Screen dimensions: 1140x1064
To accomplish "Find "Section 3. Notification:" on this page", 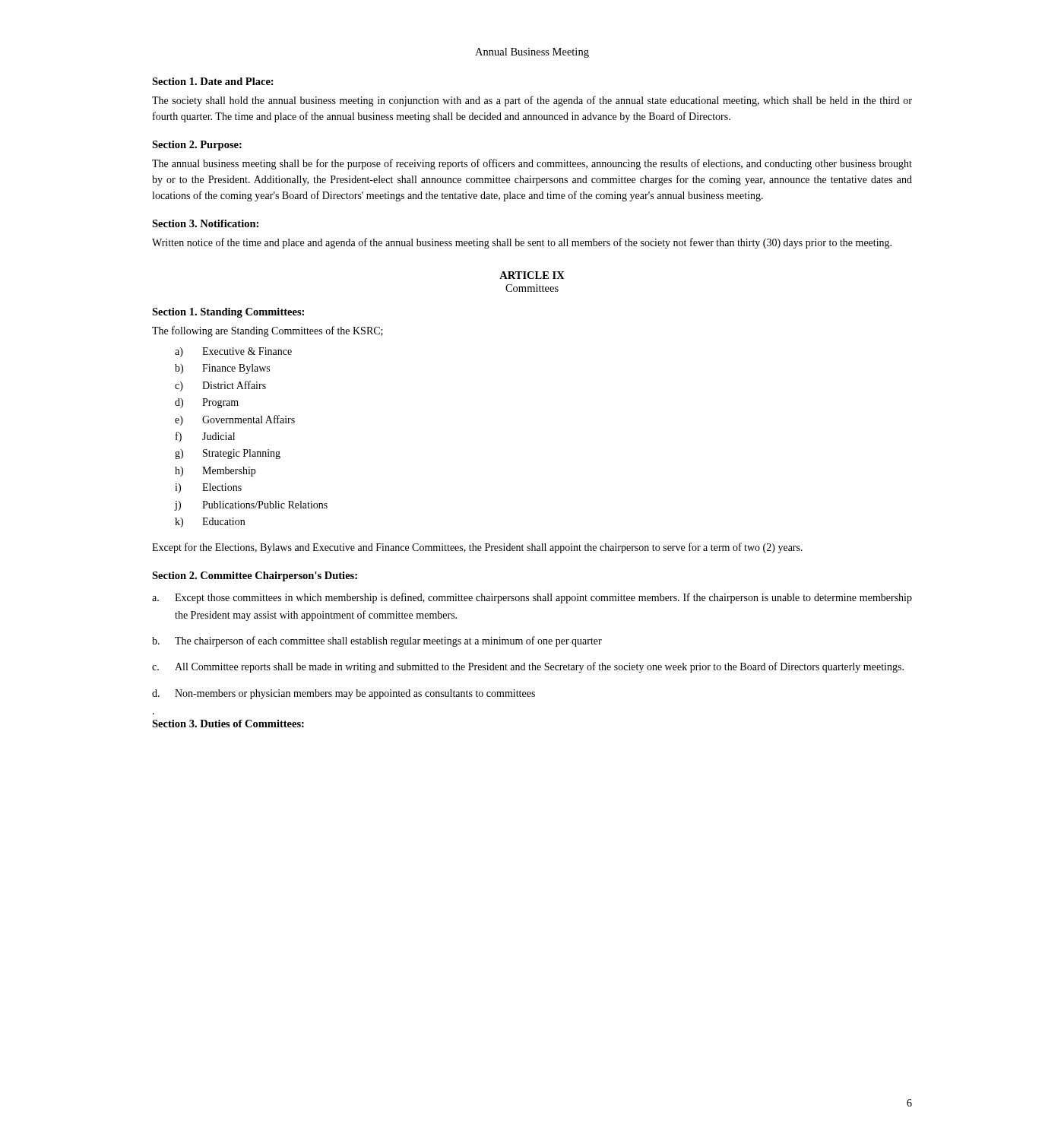I will click(206, 223).
